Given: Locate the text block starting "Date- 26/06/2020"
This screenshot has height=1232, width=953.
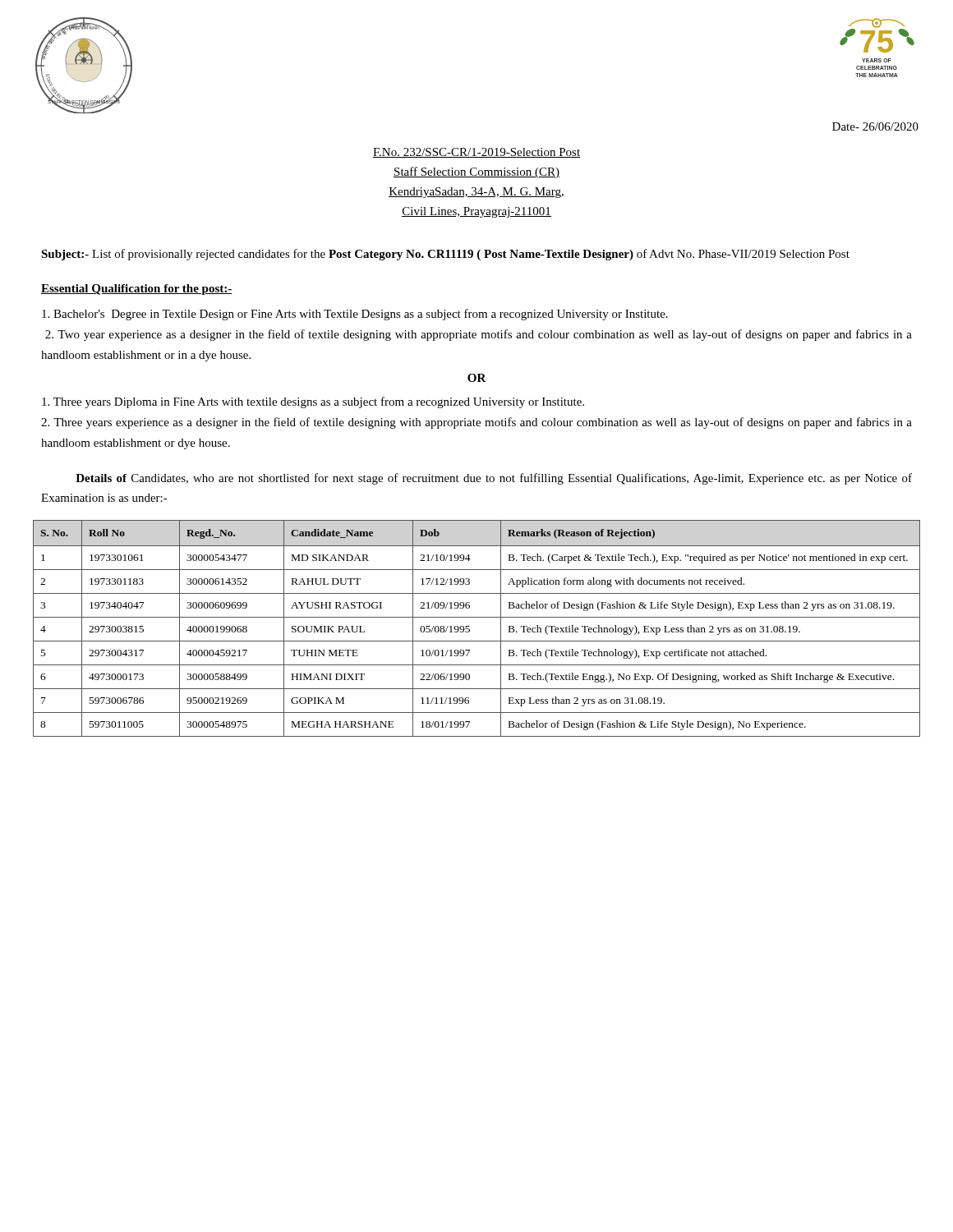Looking at the screenshot, I should pyautogui.click(x=875, y=126).
